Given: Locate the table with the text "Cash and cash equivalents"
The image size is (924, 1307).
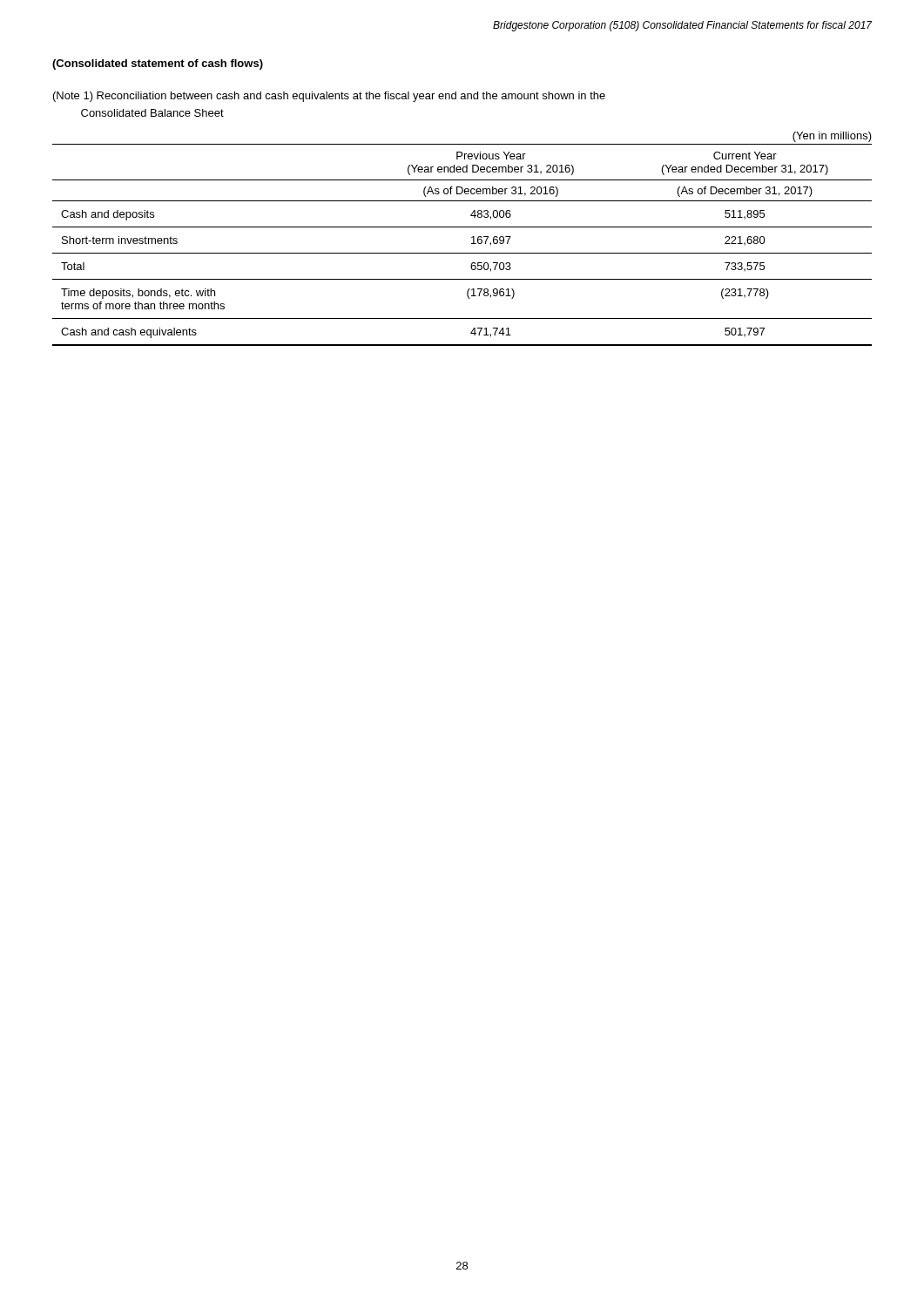Looking at the screenshot, I should [x=462, y=237].
